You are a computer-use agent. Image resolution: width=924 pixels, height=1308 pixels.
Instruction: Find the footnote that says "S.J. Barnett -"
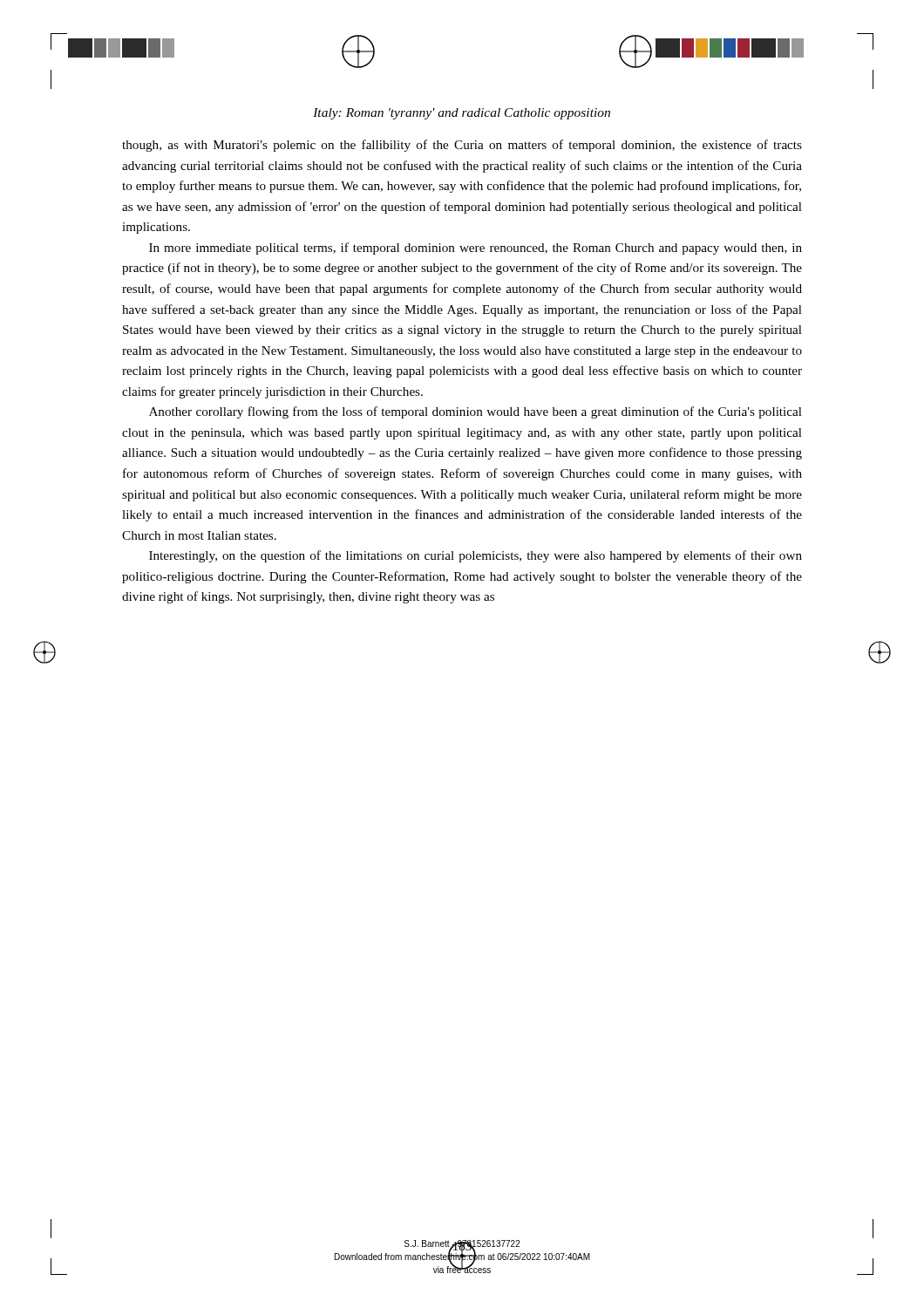[462, 1257]
